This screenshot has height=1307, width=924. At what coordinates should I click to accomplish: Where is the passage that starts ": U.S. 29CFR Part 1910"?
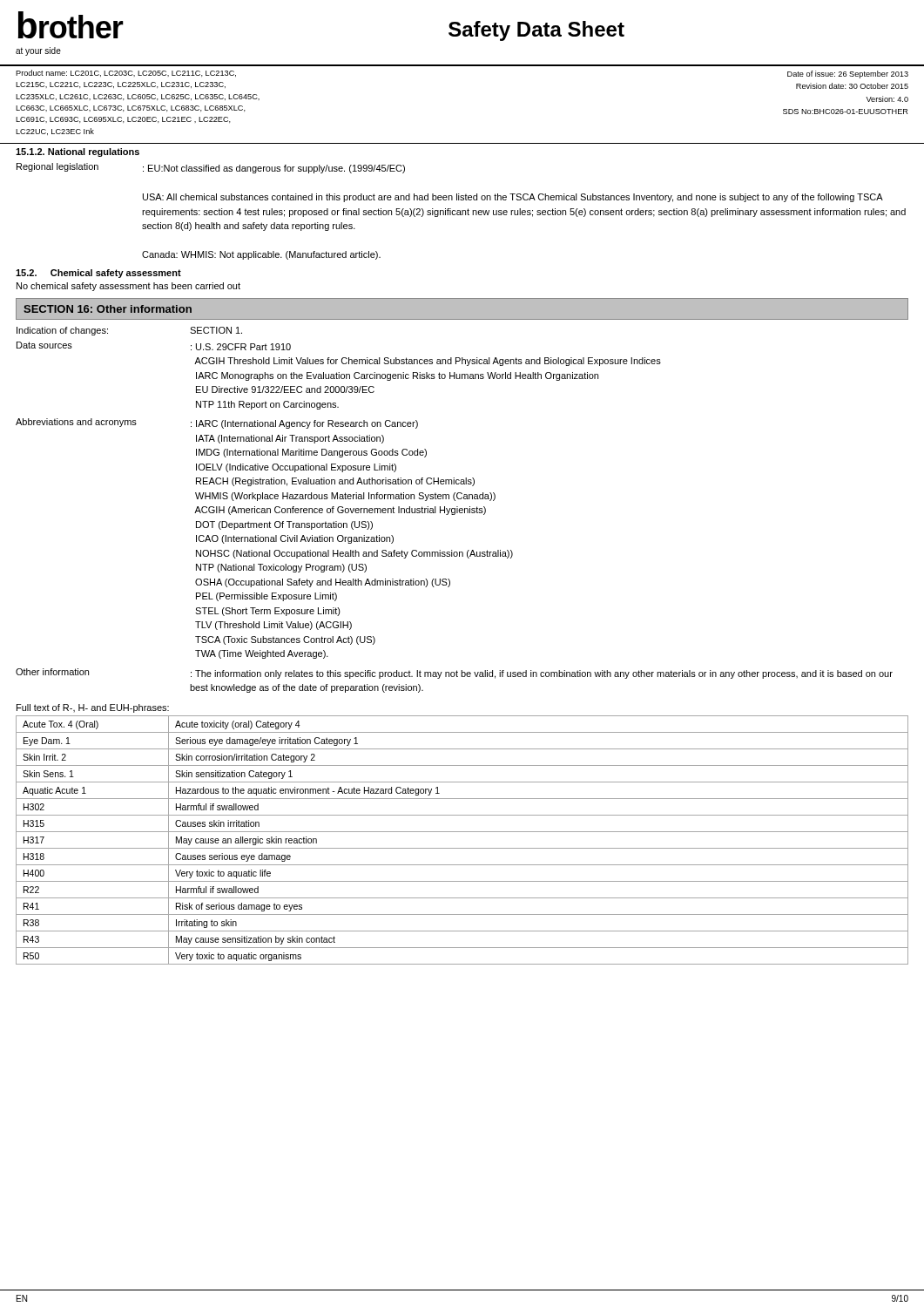tap(425, 375)
